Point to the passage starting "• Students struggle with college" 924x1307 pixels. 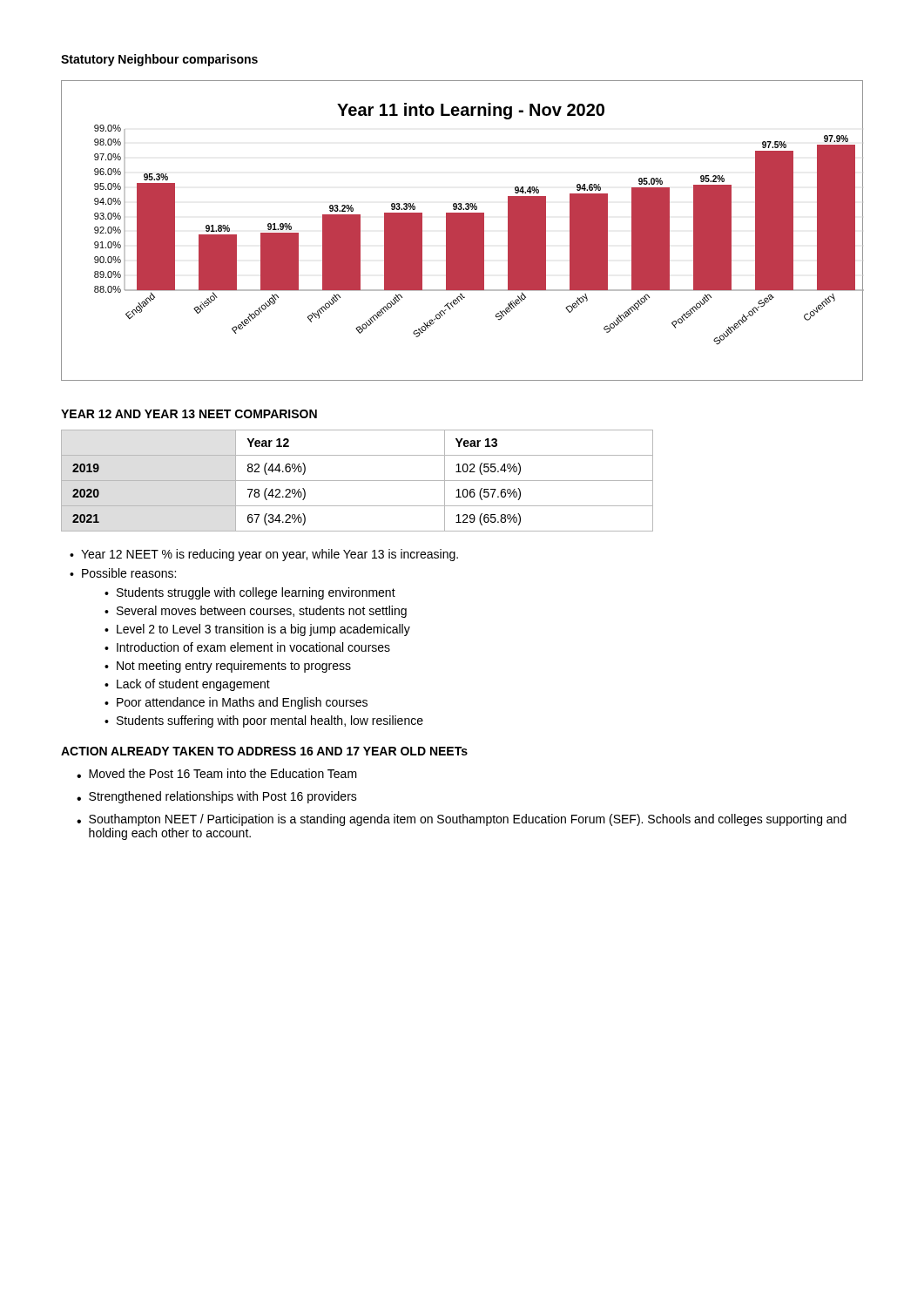(x=250, y=593)
